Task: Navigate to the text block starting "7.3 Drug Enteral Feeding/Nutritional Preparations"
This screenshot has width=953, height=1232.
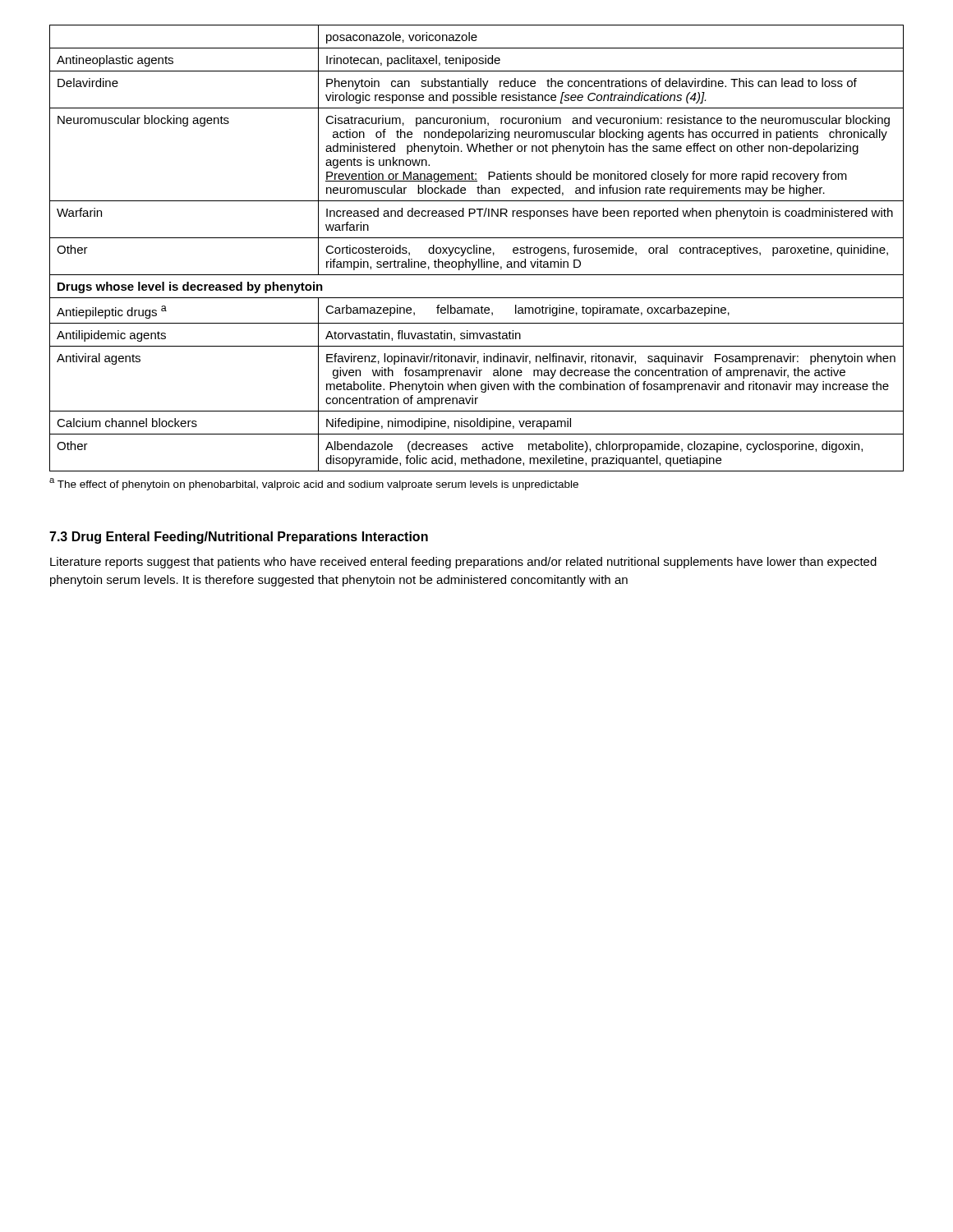Action: [x=239, y=536]
